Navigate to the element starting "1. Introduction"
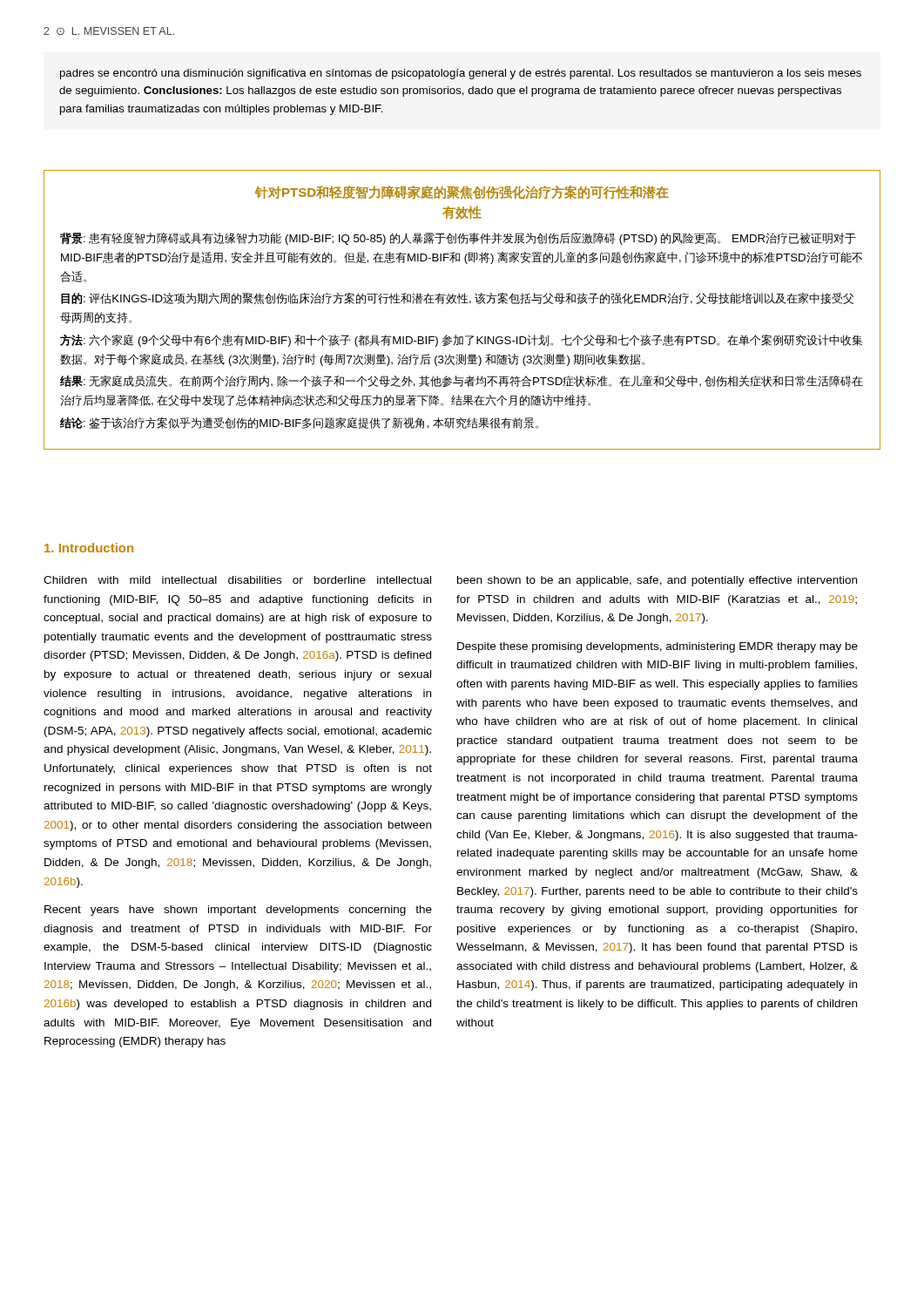The height and width of the screenshot is (1307, 924). click(89, 548)
